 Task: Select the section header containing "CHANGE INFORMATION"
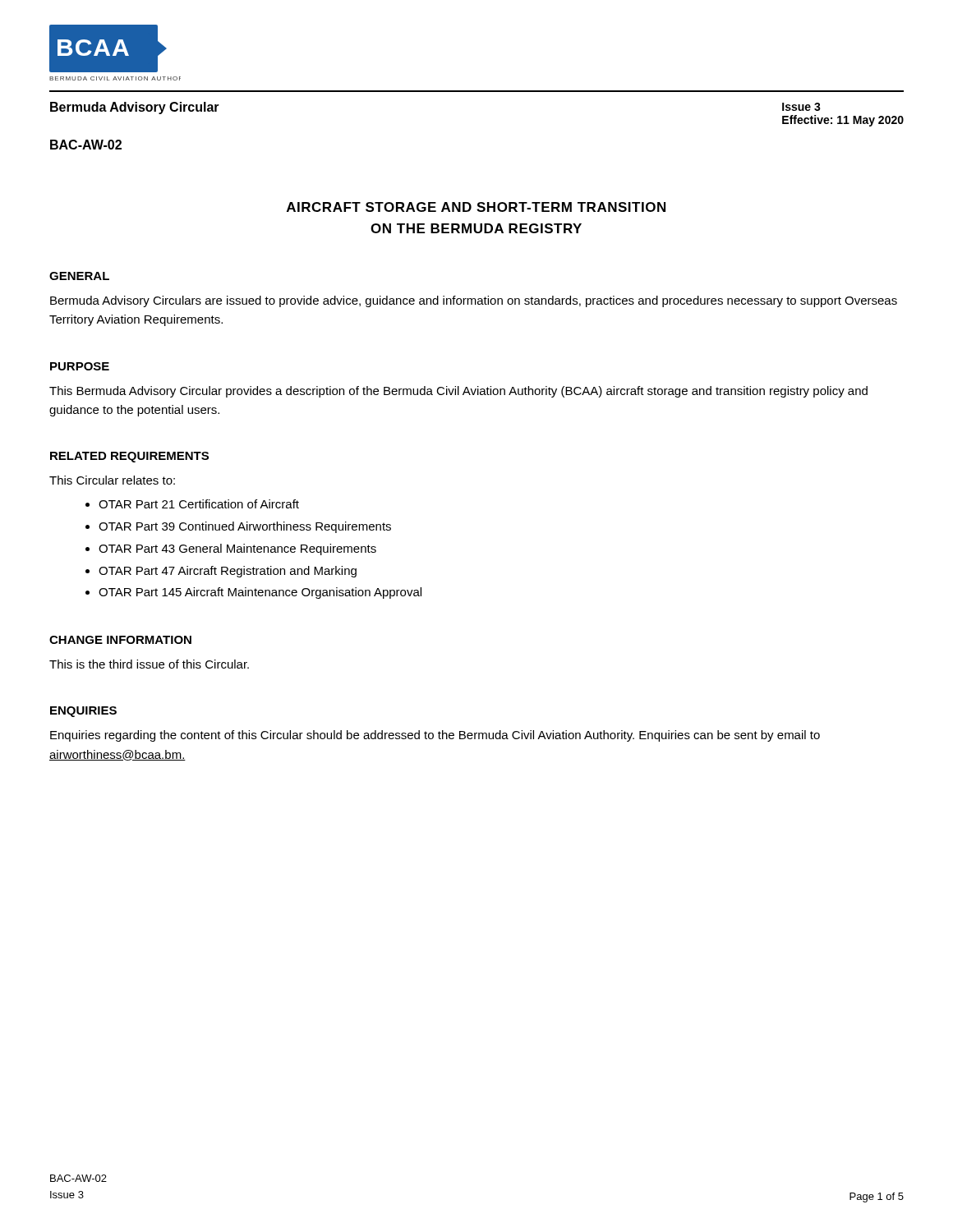[121, 639]
